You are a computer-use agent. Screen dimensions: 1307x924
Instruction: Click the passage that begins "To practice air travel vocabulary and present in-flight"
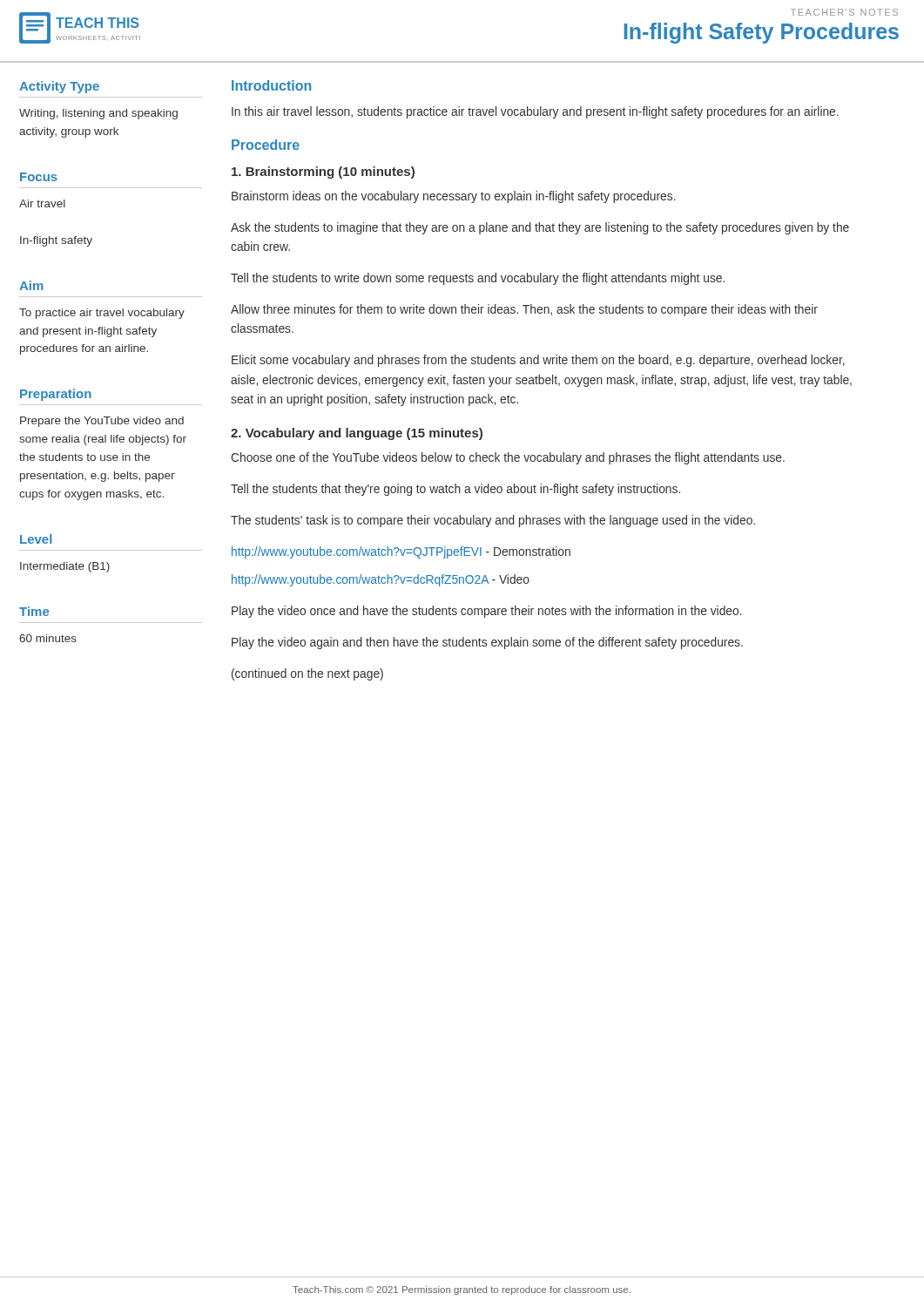tap(102, 330)
